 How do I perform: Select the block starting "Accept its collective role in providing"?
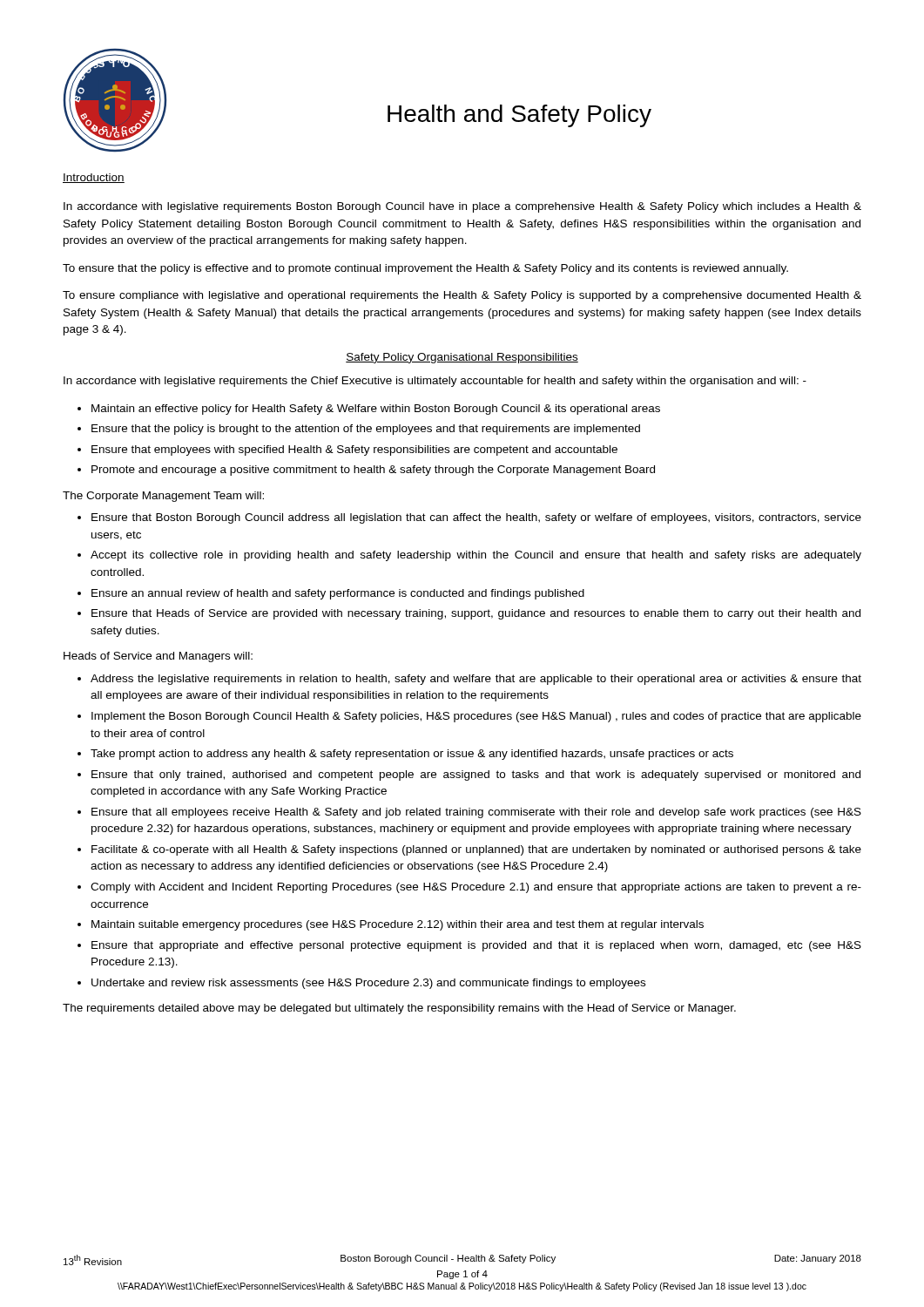[x=476, y=564]
